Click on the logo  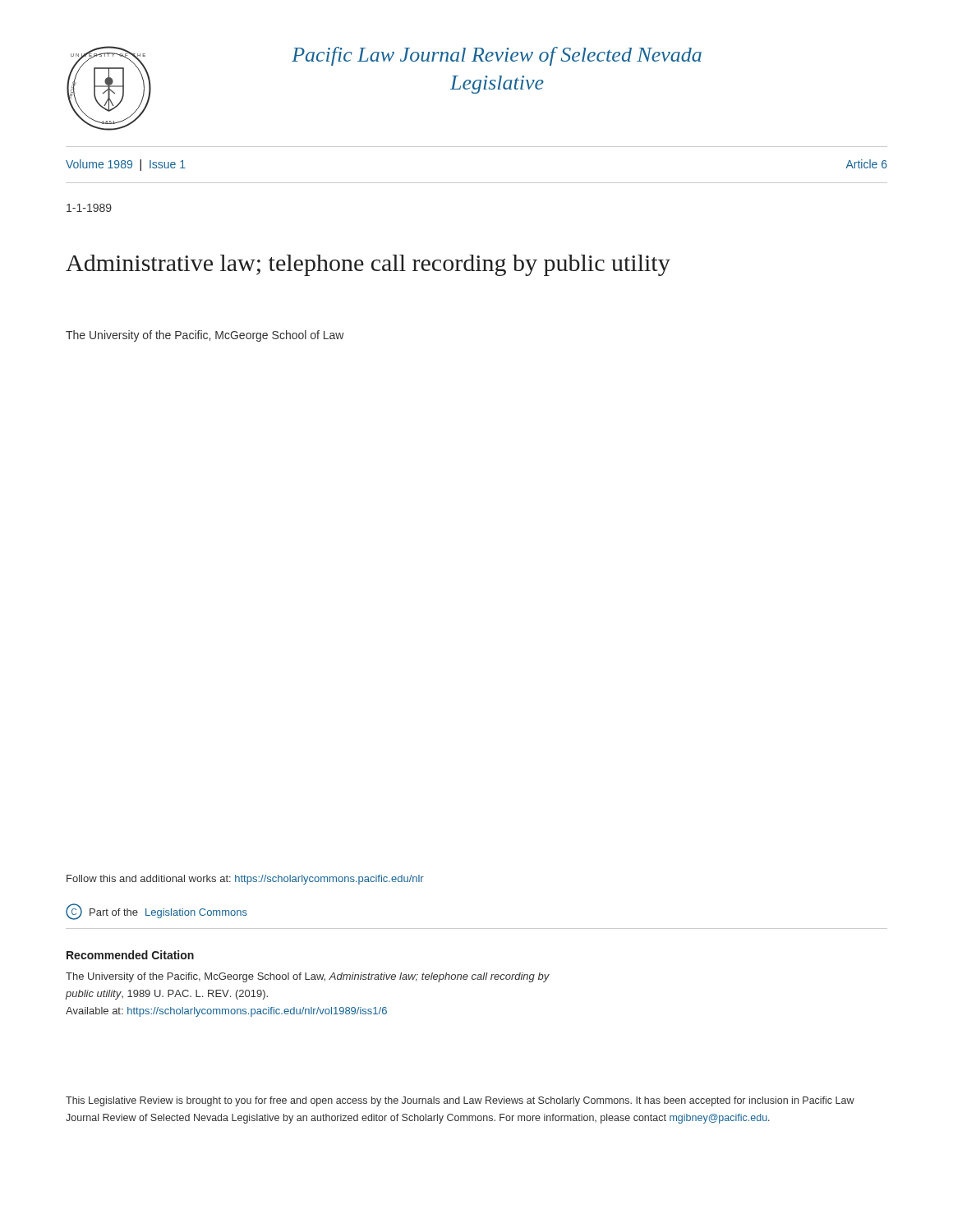[x=111, y=90]
